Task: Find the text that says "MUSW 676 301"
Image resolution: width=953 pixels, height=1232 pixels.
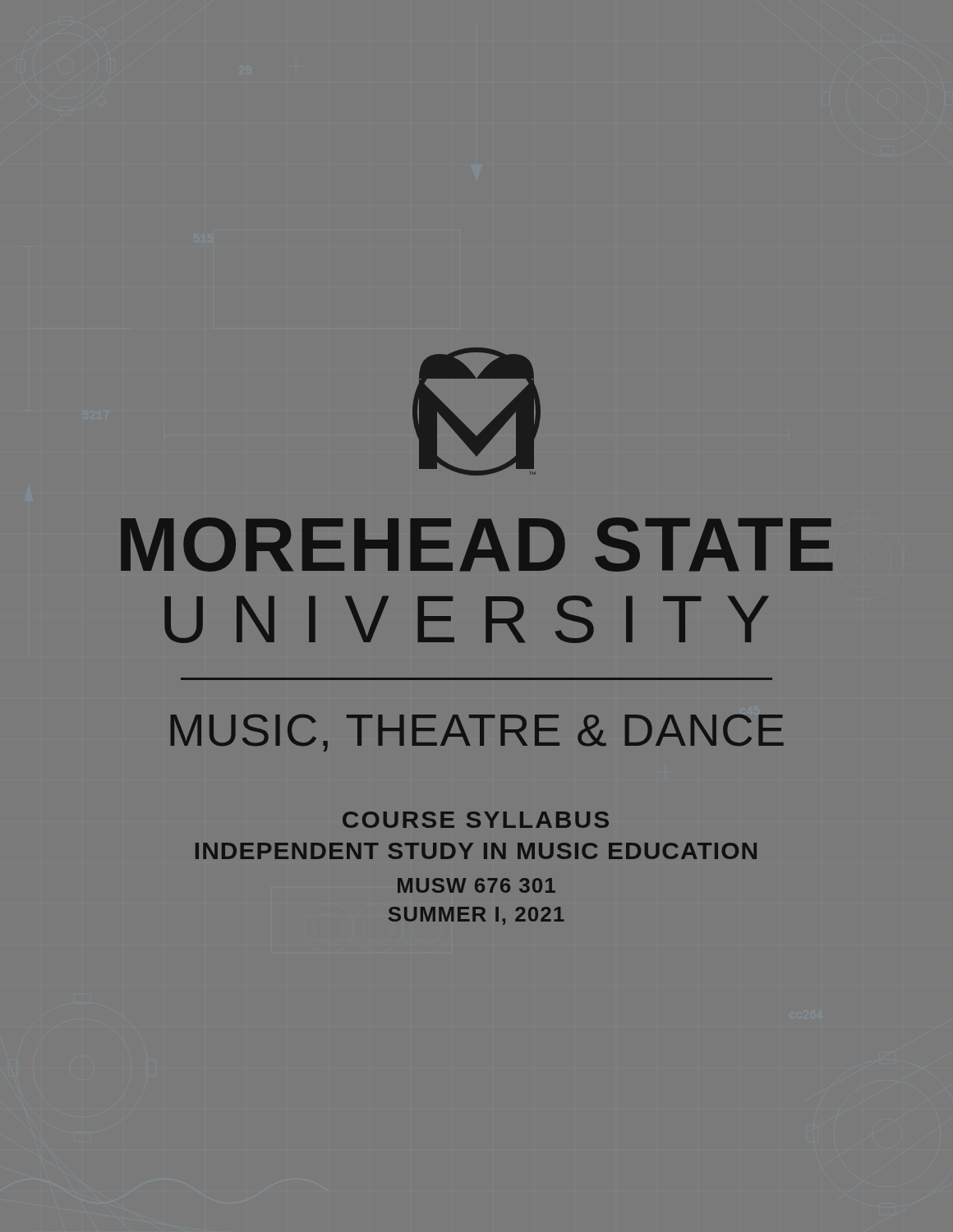Action: pos(476,886)
